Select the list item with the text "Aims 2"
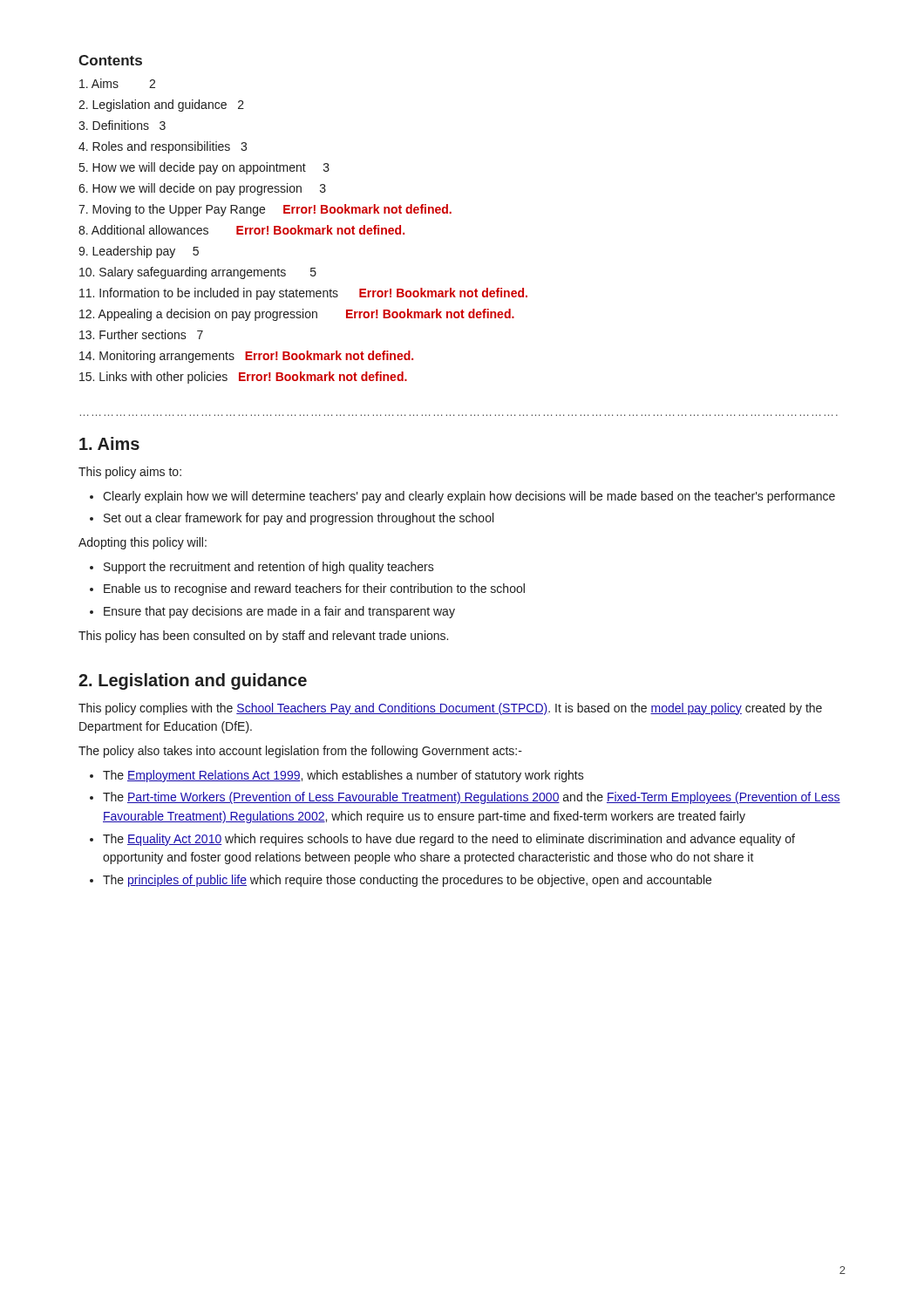 (117, 84)
